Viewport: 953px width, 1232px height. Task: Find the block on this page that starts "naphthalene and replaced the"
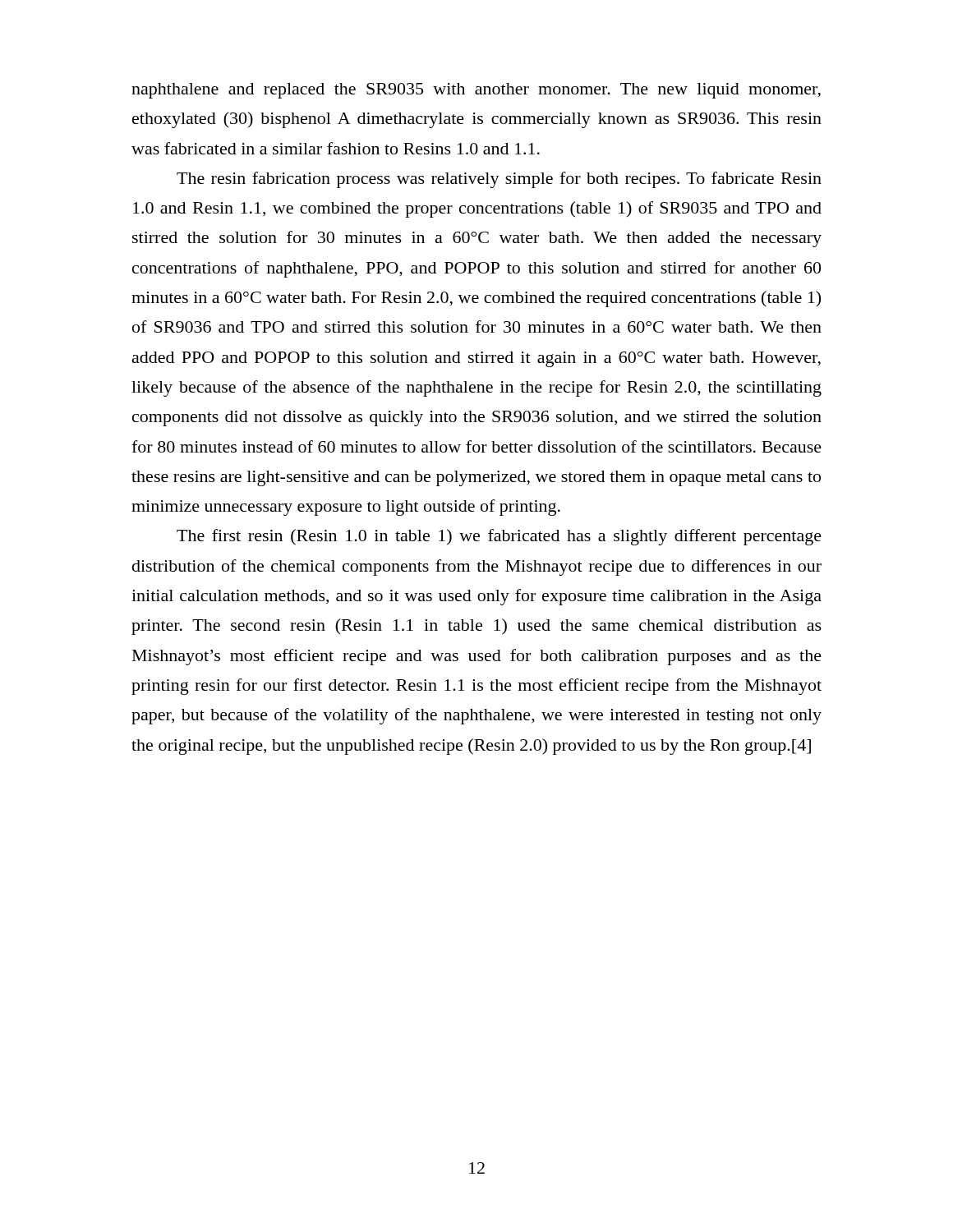[476, 417]
